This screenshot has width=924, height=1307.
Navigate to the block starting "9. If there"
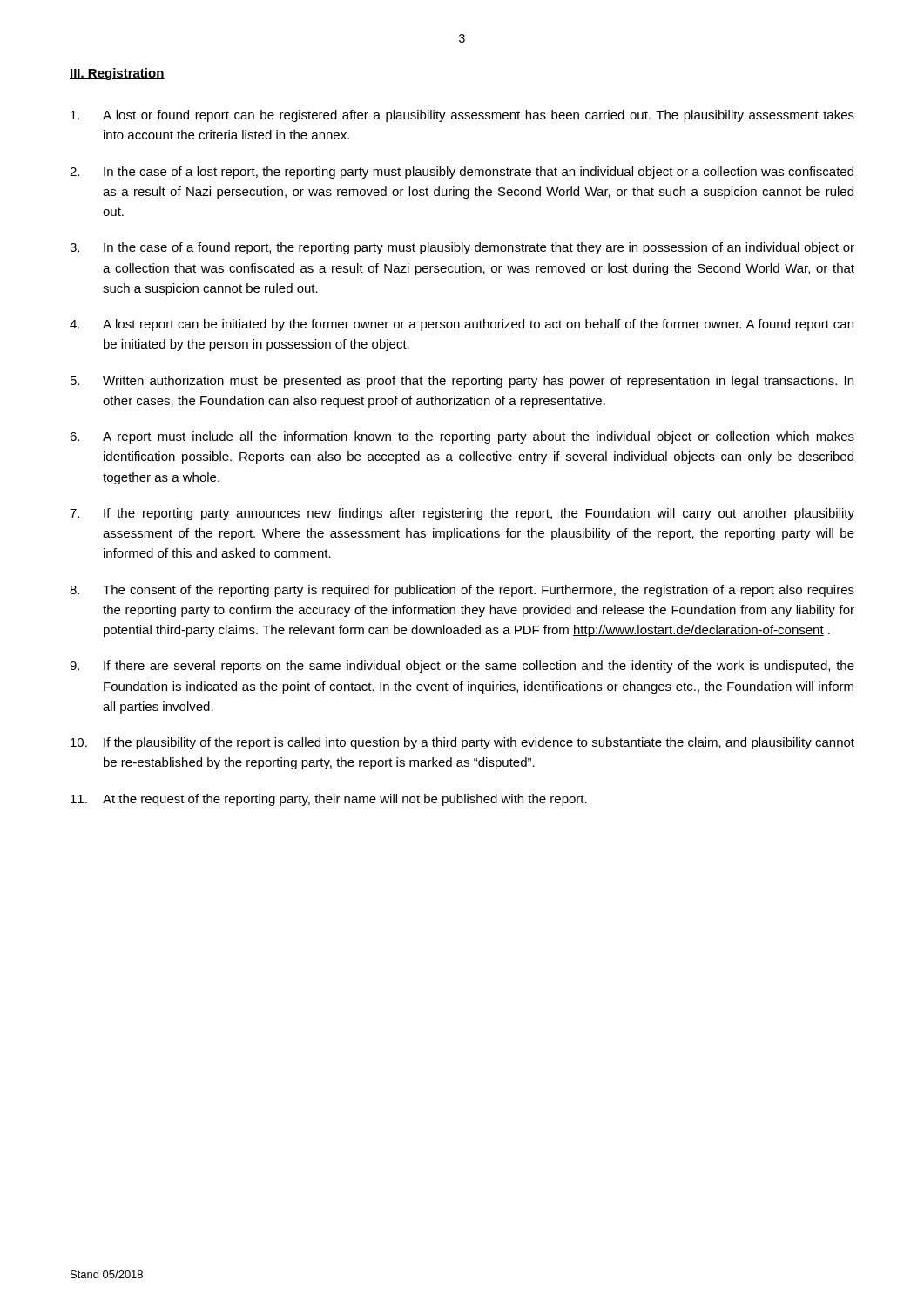click(x=462, y=686)
